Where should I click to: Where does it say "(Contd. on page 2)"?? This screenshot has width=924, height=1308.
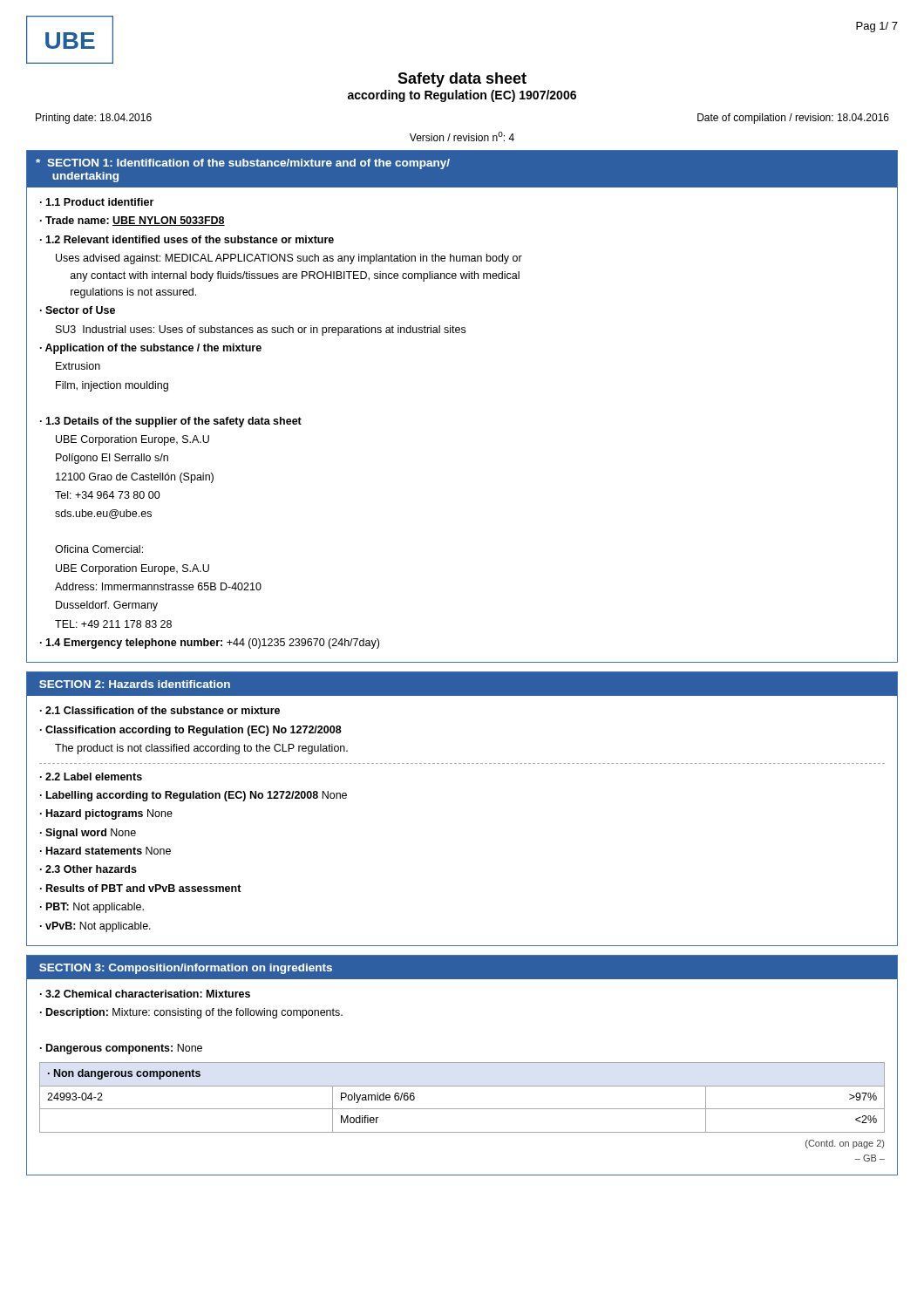tap(845, 1143)
